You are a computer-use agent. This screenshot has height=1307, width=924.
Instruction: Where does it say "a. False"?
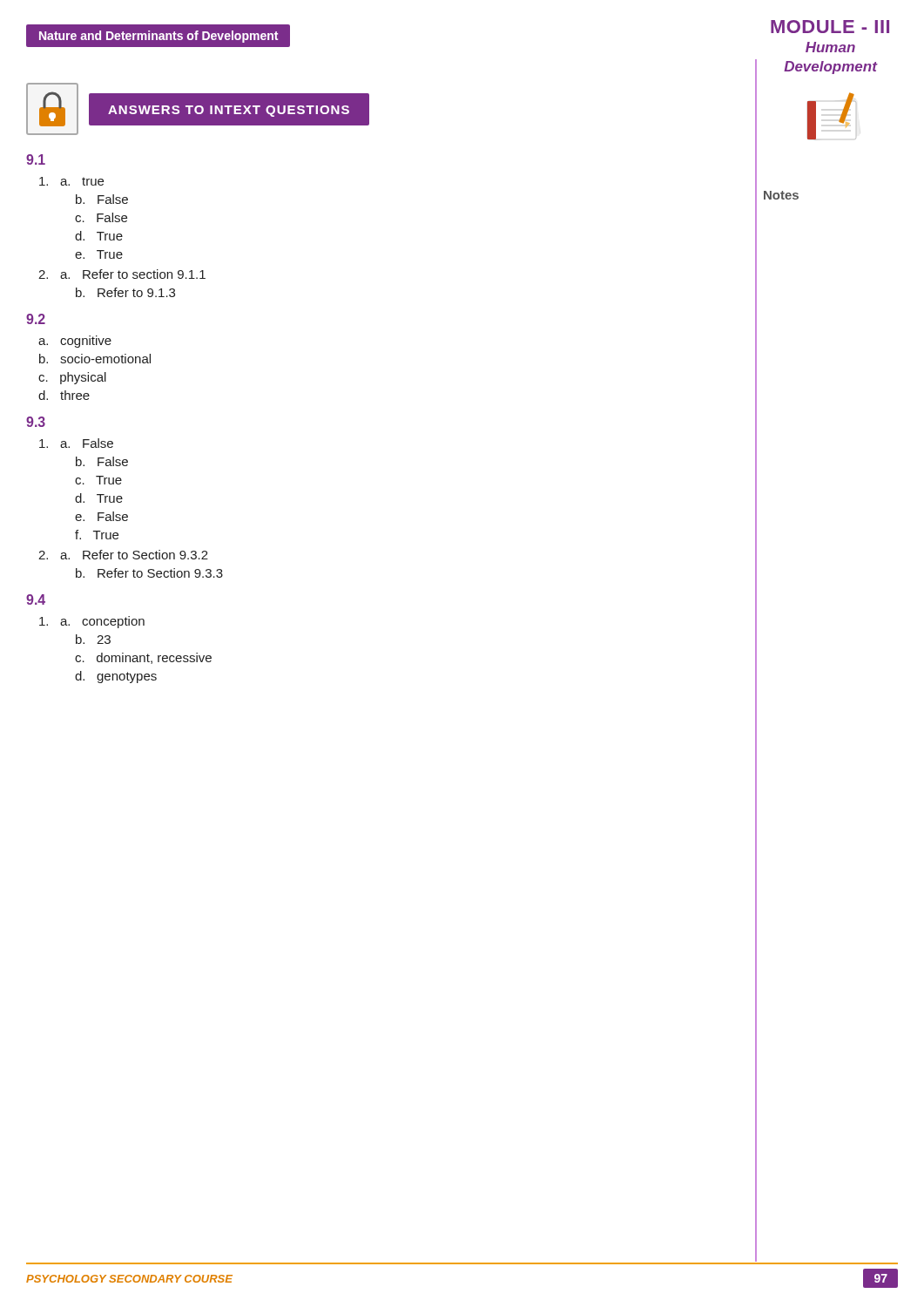tap(76, 443)
